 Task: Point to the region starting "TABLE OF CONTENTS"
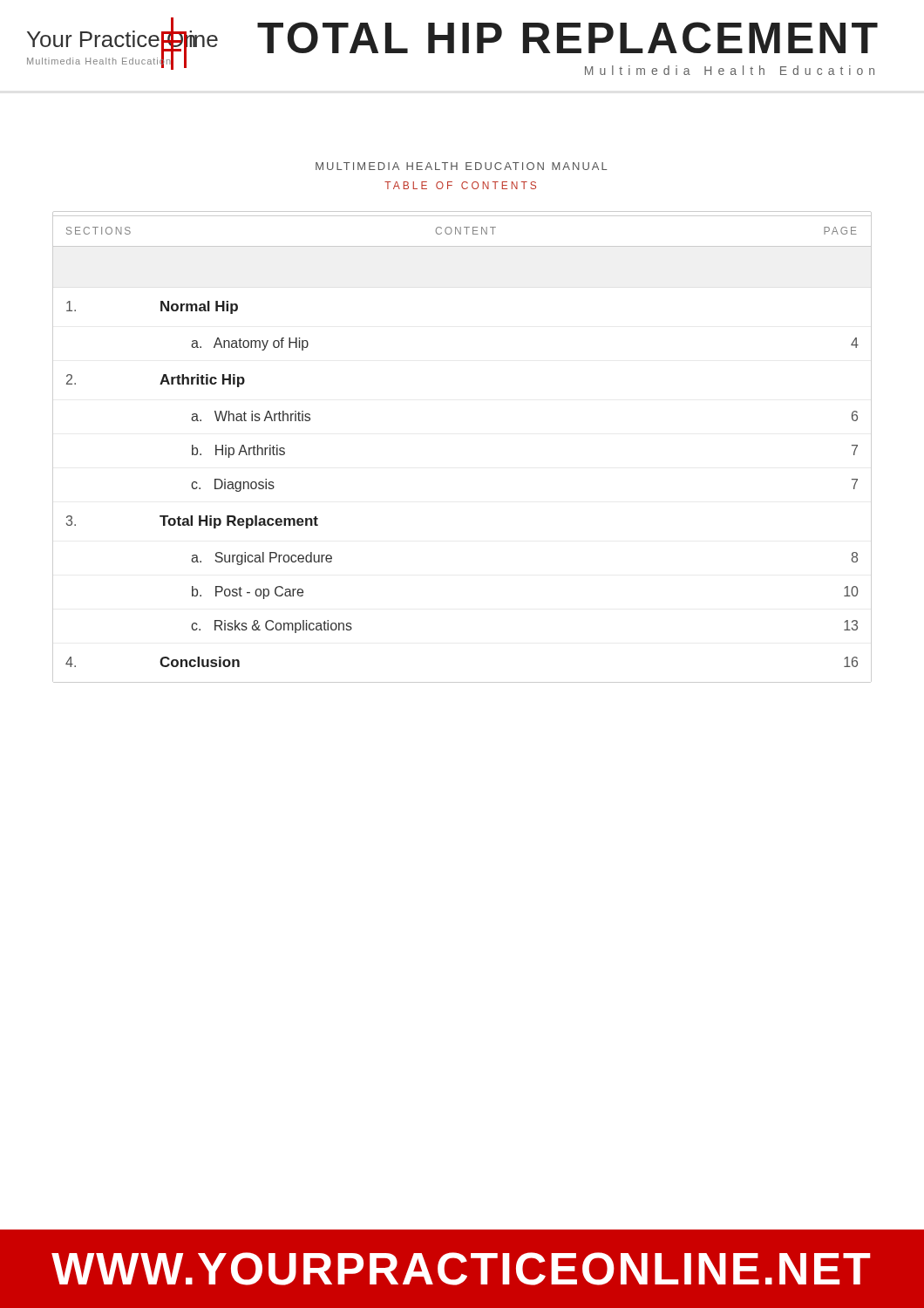462,186
